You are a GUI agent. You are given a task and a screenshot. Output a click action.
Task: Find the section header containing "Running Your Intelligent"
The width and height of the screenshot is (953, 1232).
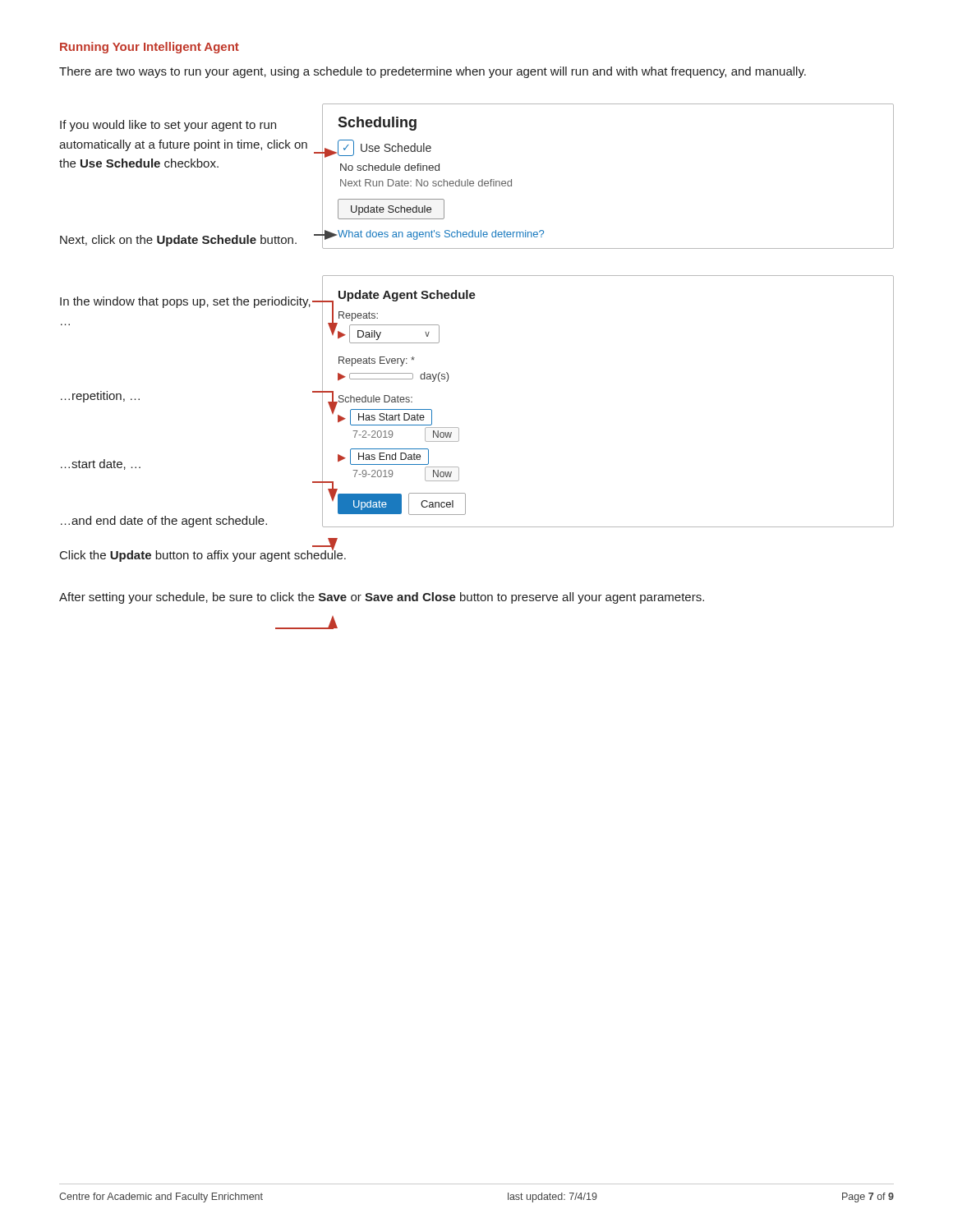(x=149, y=46)
